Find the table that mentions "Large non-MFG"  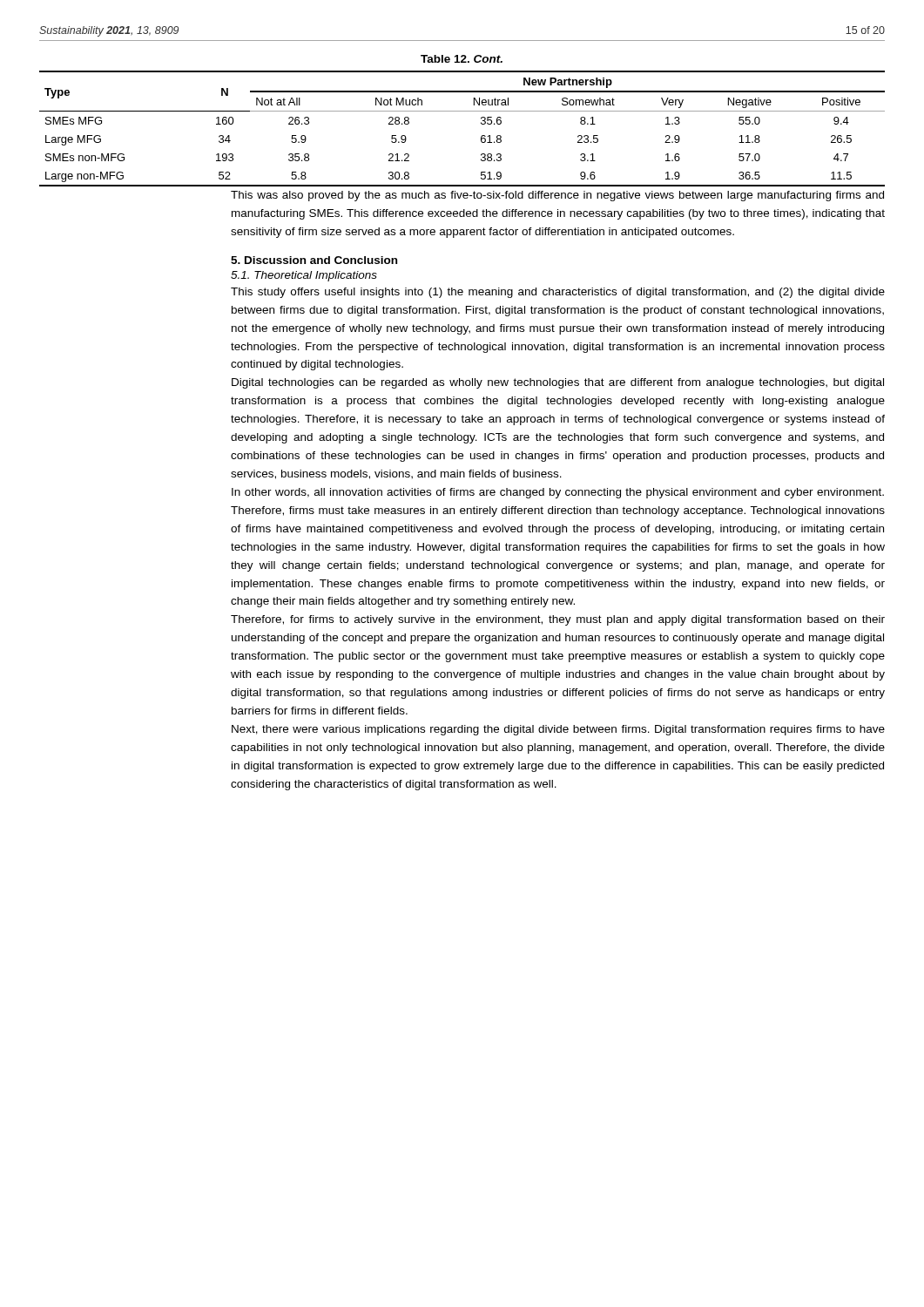tap(462, 129)
